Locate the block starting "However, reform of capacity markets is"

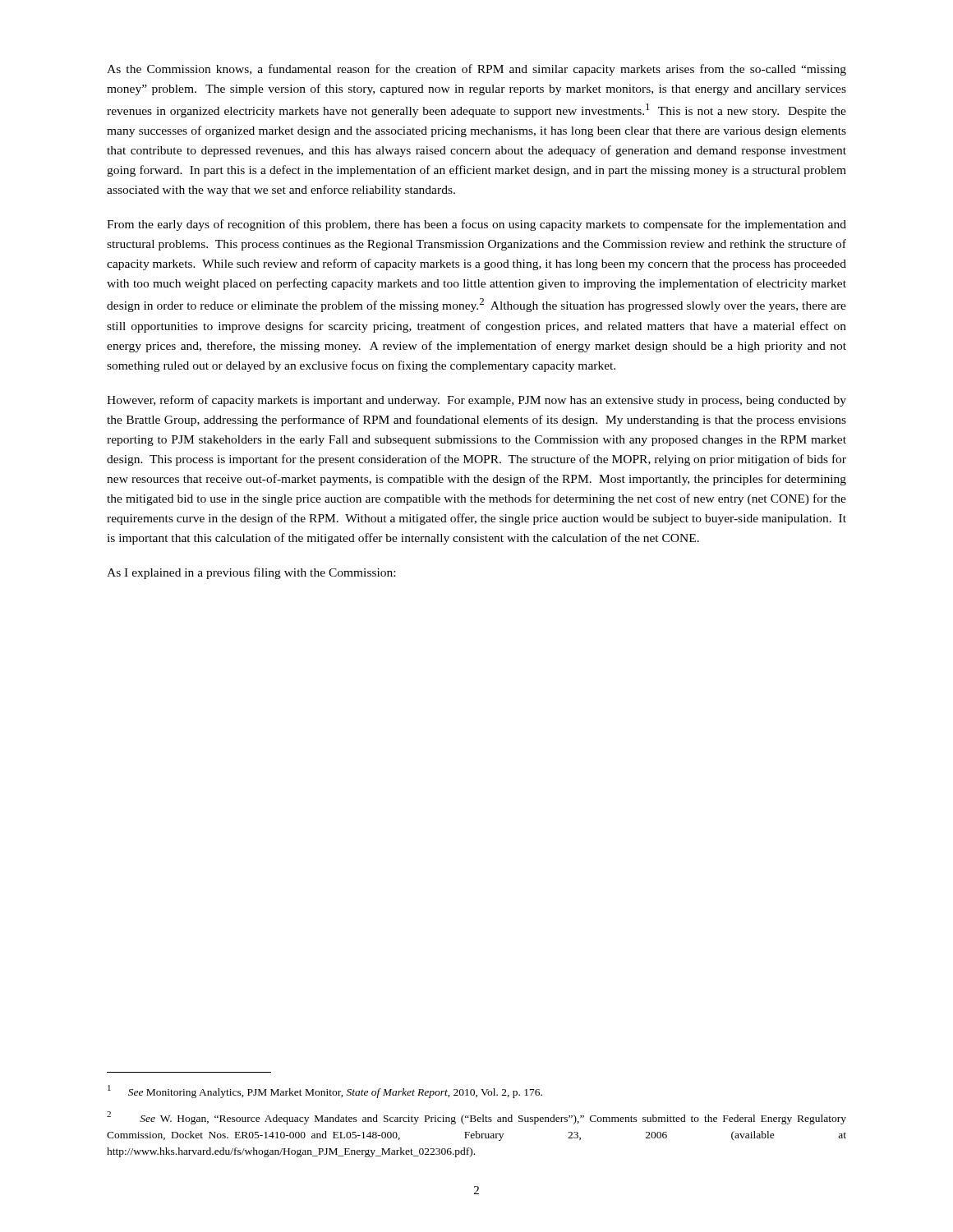point(476,468)
